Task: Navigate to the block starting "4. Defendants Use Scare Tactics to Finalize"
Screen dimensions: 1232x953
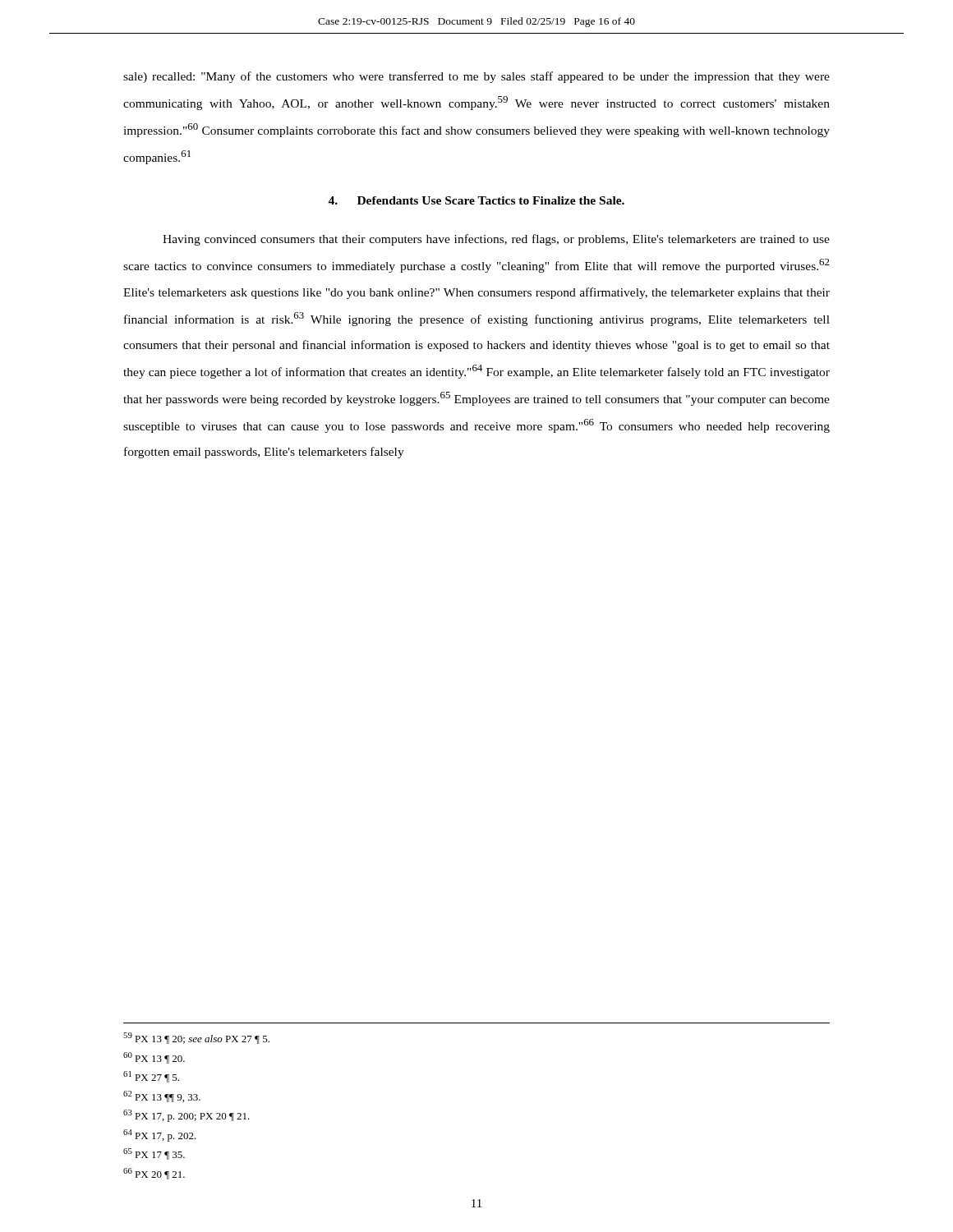Action: click(476, 200)
